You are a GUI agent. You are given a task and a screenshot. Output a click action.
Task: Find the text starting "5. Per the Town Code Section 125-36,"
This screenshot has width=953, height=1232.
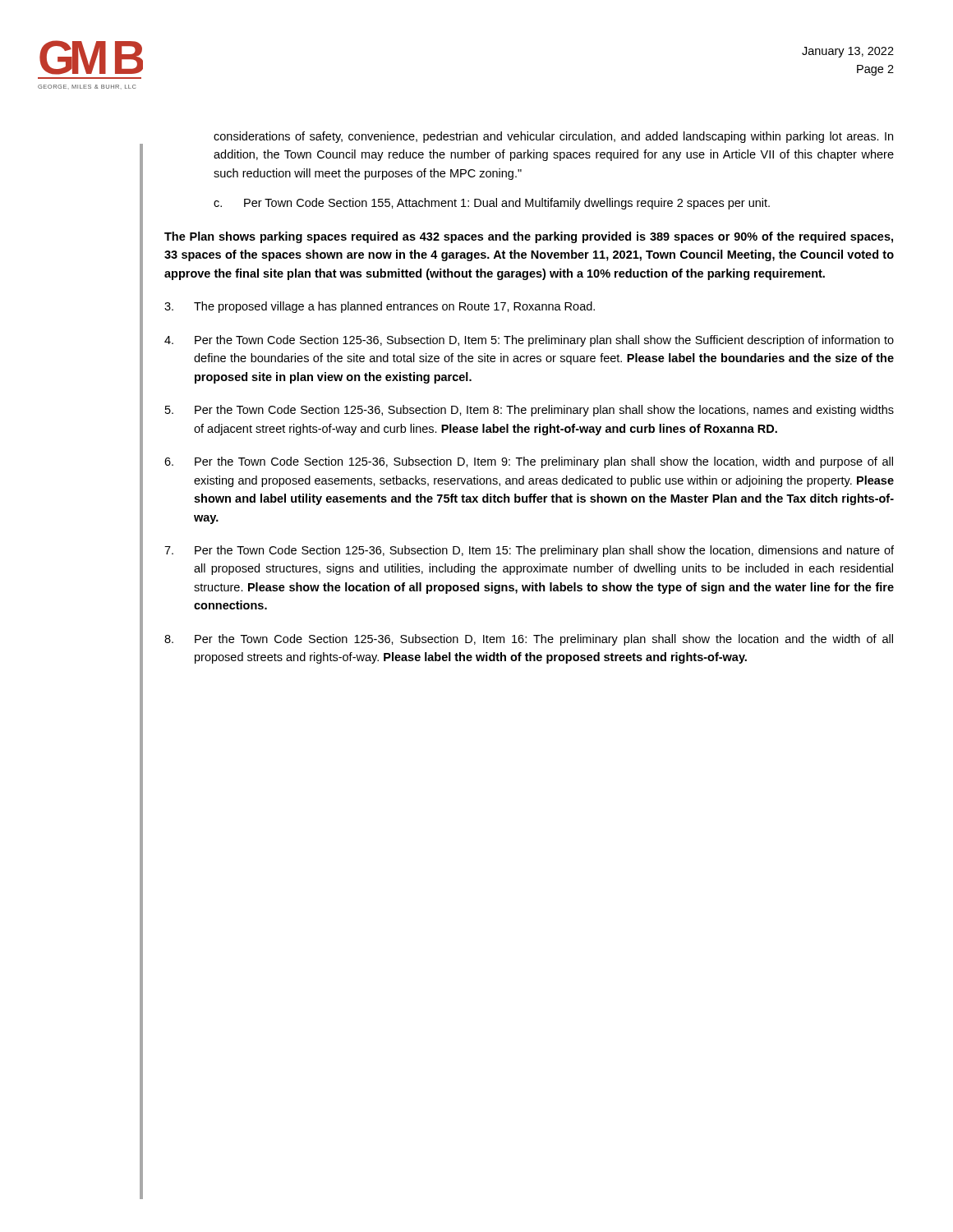pos(529,419)
